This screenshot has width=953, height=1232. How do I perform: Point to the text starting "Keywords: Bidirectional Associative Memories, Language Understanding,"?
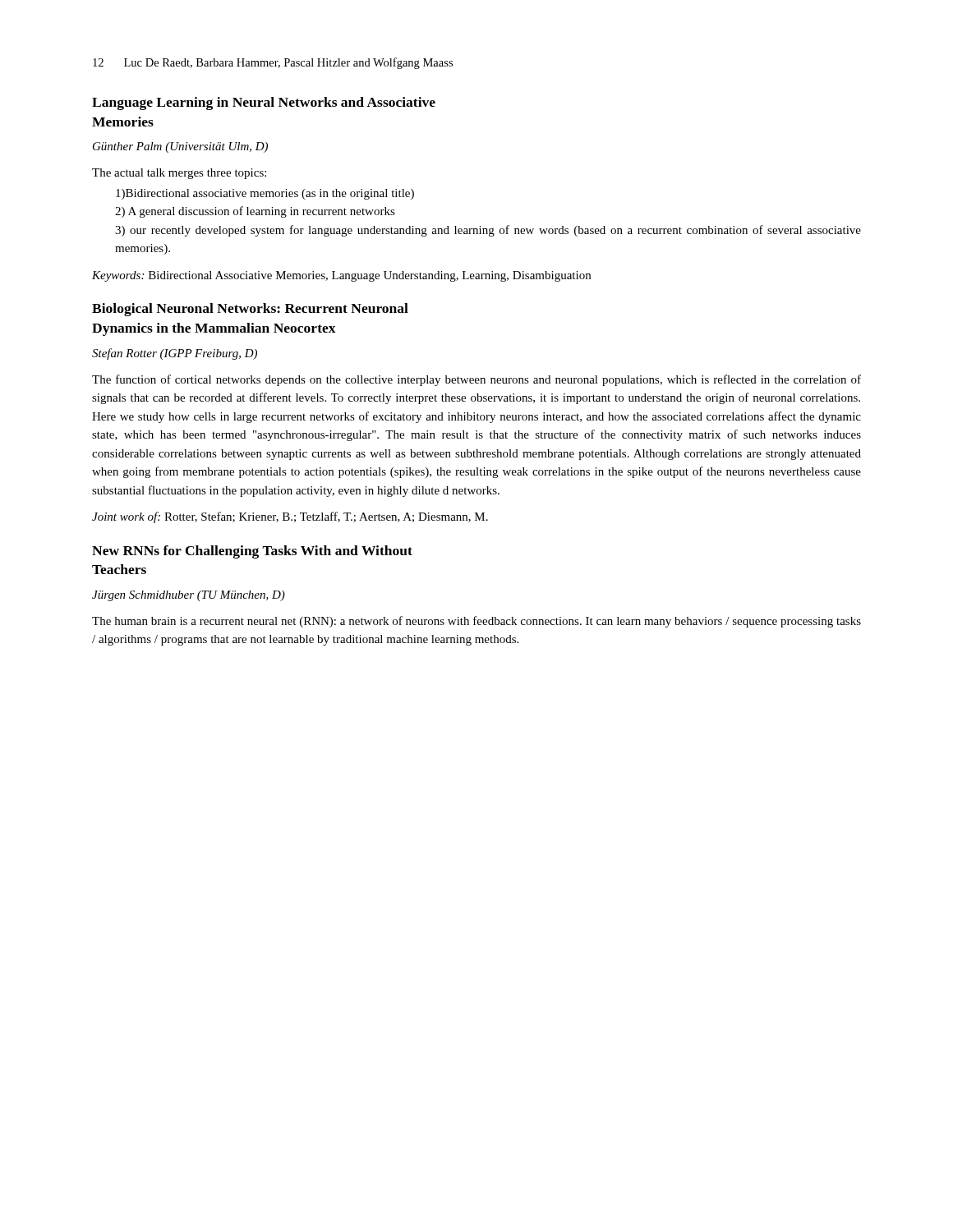(x=342, y=275)
